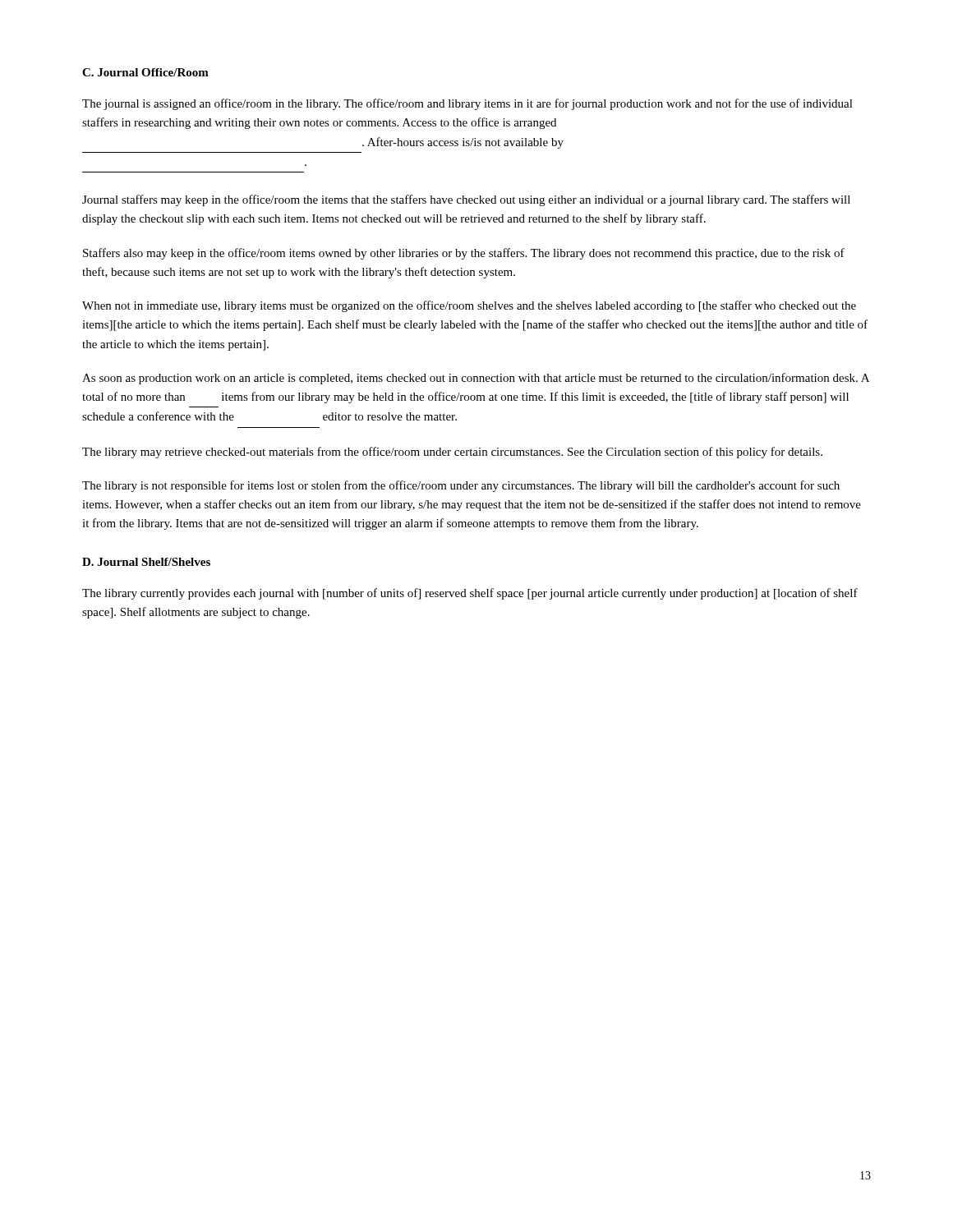Viewport: 953px width, 1232px height.
Task: Click the passage that begins "The journal is assigned an office/room in the"
Action: tap(467, 135)
